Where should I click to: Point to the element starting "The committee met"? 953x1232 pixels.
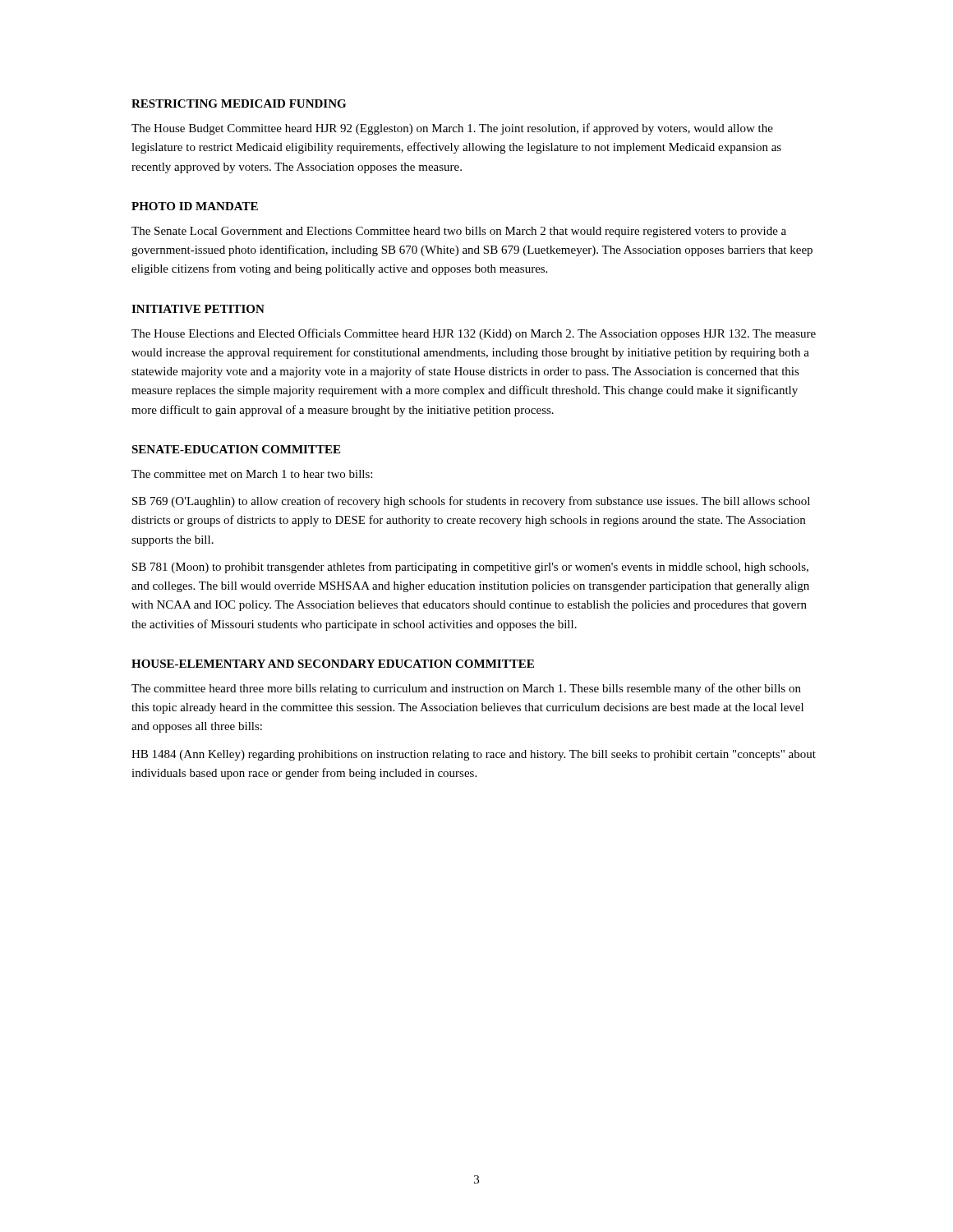(252, 474)
